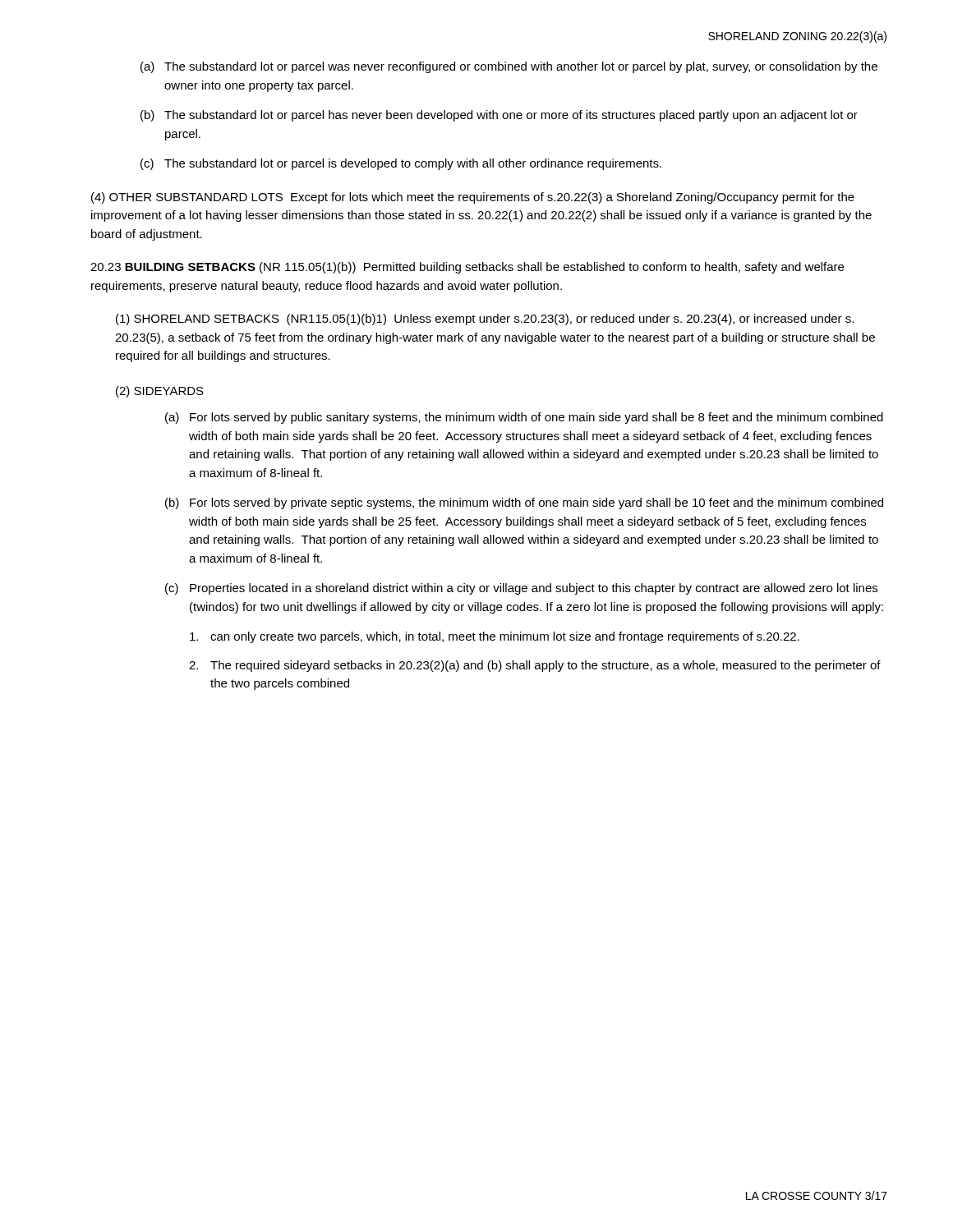Image resolution: width=953 pixels, height=1232 pixels.
Task: Locate the block of text that opens with "(1) SHORELAND SETBACKS (NR115.05(1)(b)1) Unless exempt under s.20.23(3),"
Action: [495, 337]
